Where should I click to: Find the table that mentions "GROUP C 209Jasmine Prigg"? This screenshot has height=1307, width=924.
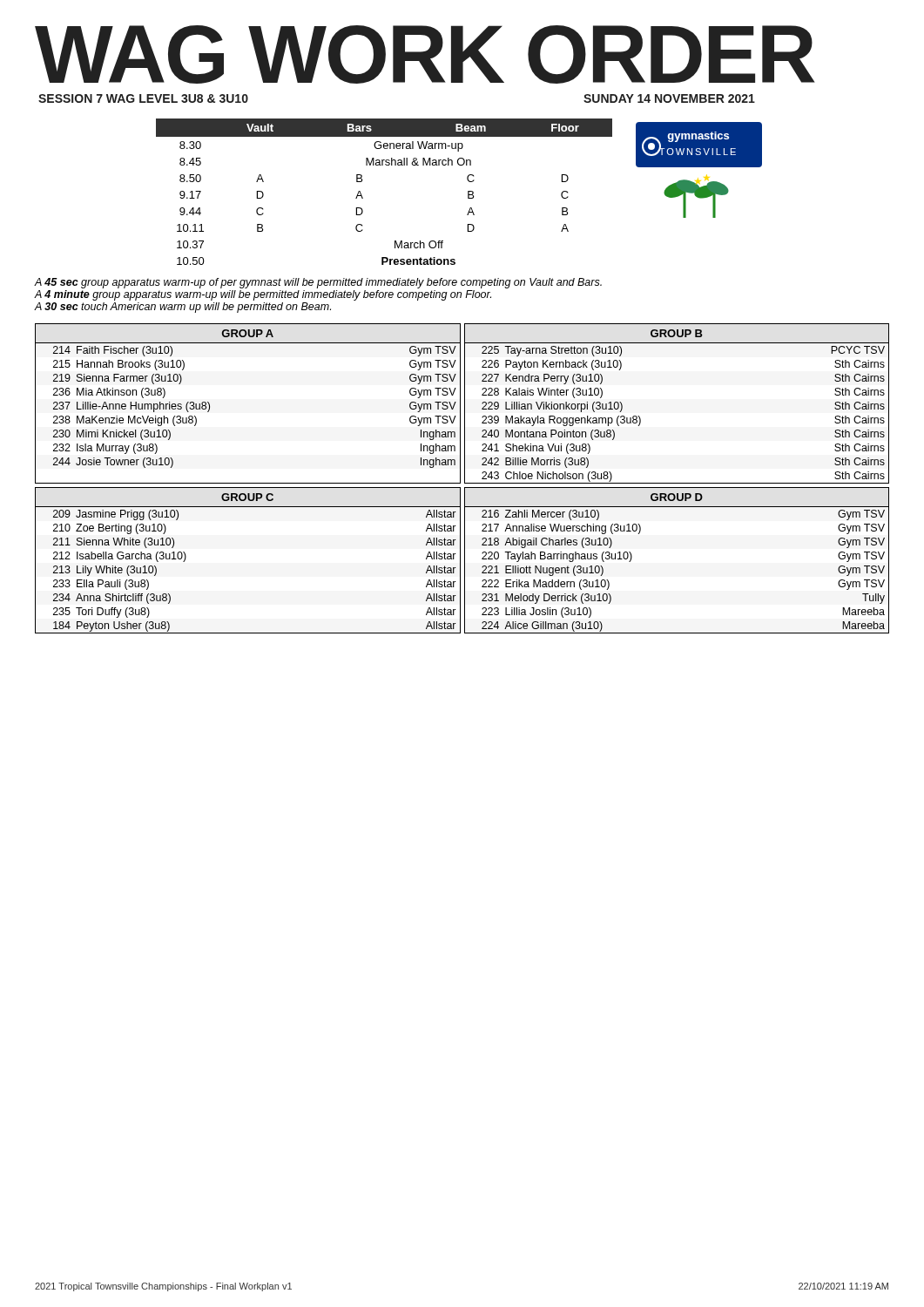tap(248, 560)
